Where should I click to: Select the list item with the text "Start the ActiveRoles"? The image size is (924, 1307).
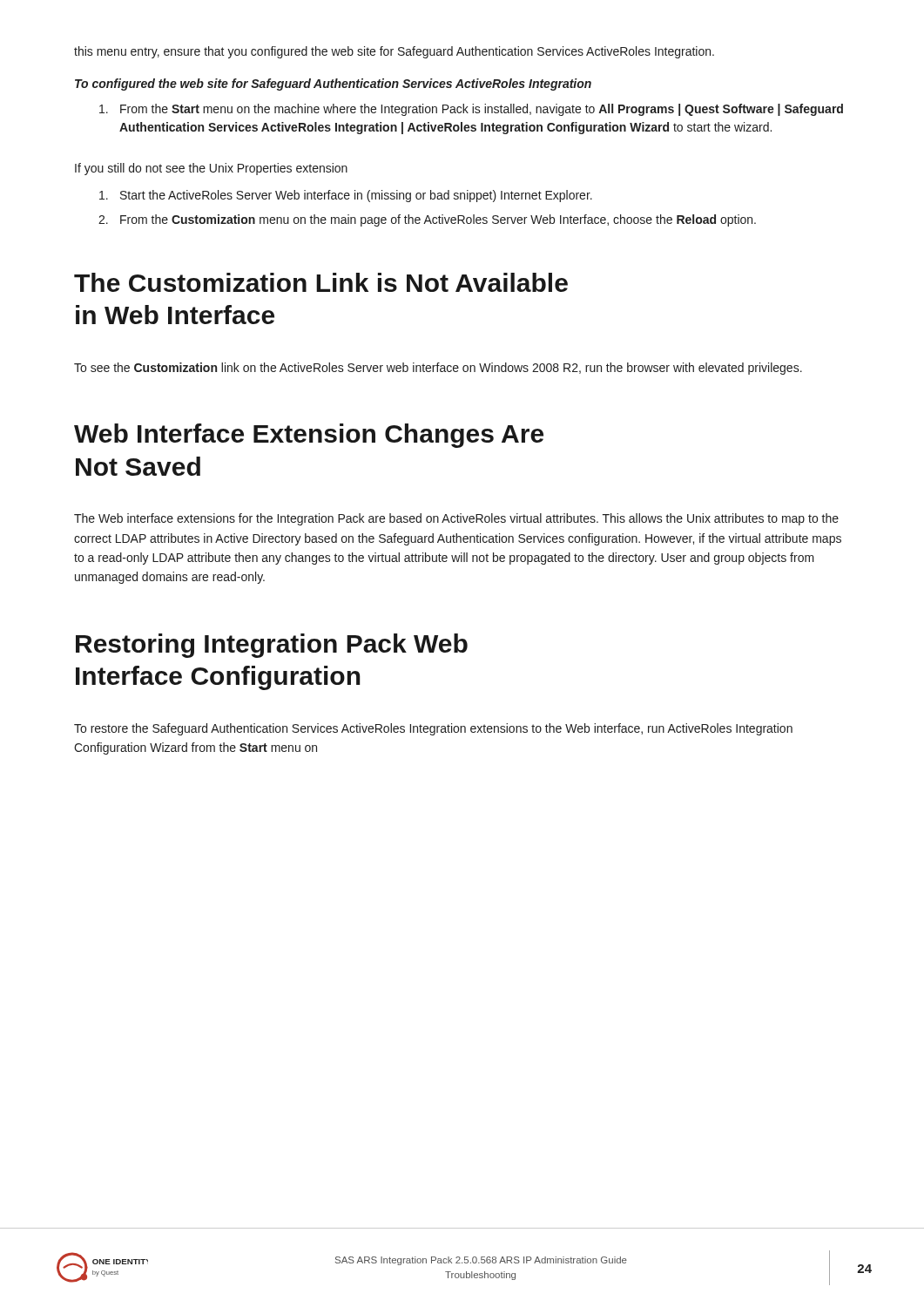pyautogui.click(x=474, y=196)
